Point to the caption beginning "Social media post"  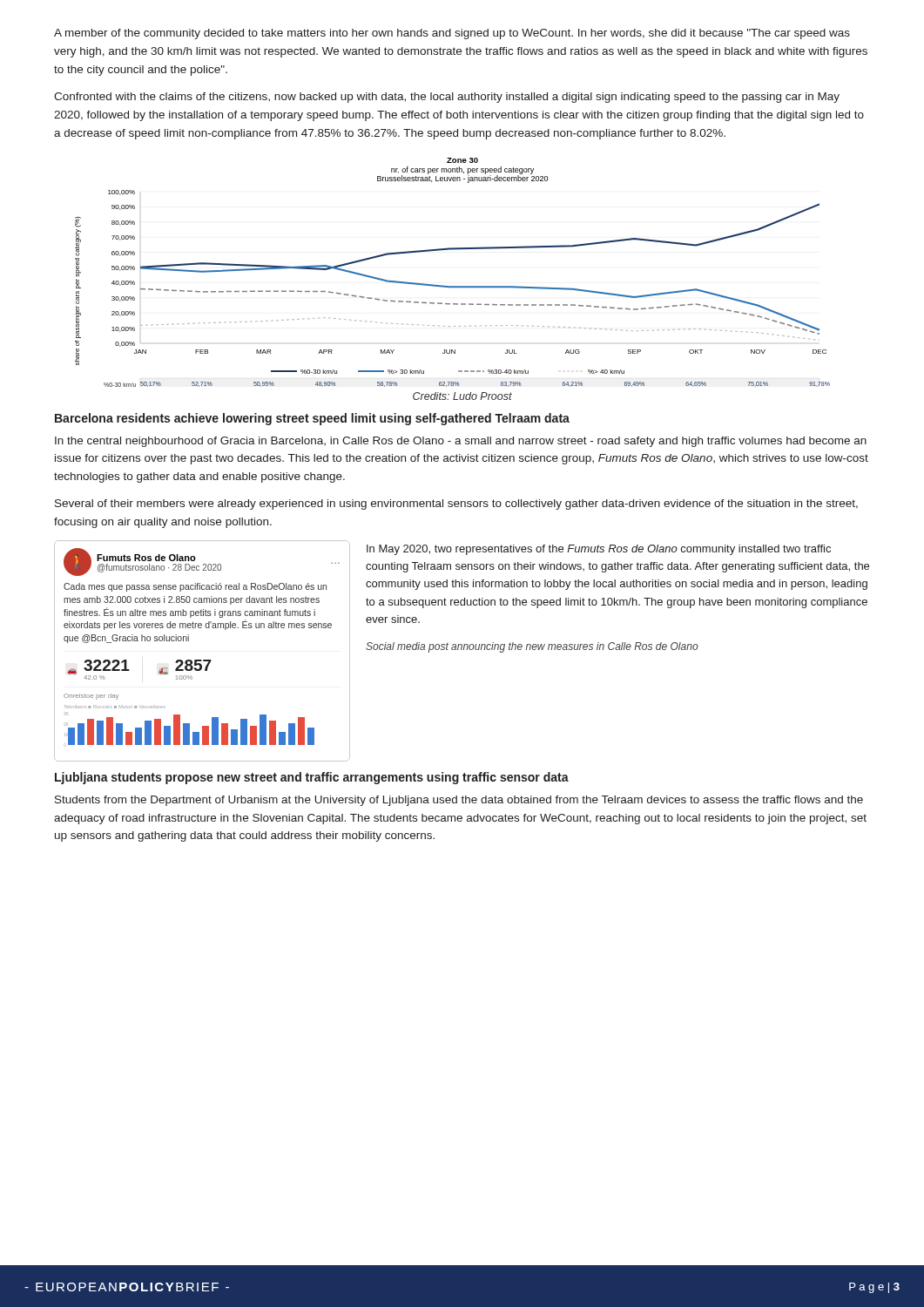pyautogui.click(x=532, y=646)
